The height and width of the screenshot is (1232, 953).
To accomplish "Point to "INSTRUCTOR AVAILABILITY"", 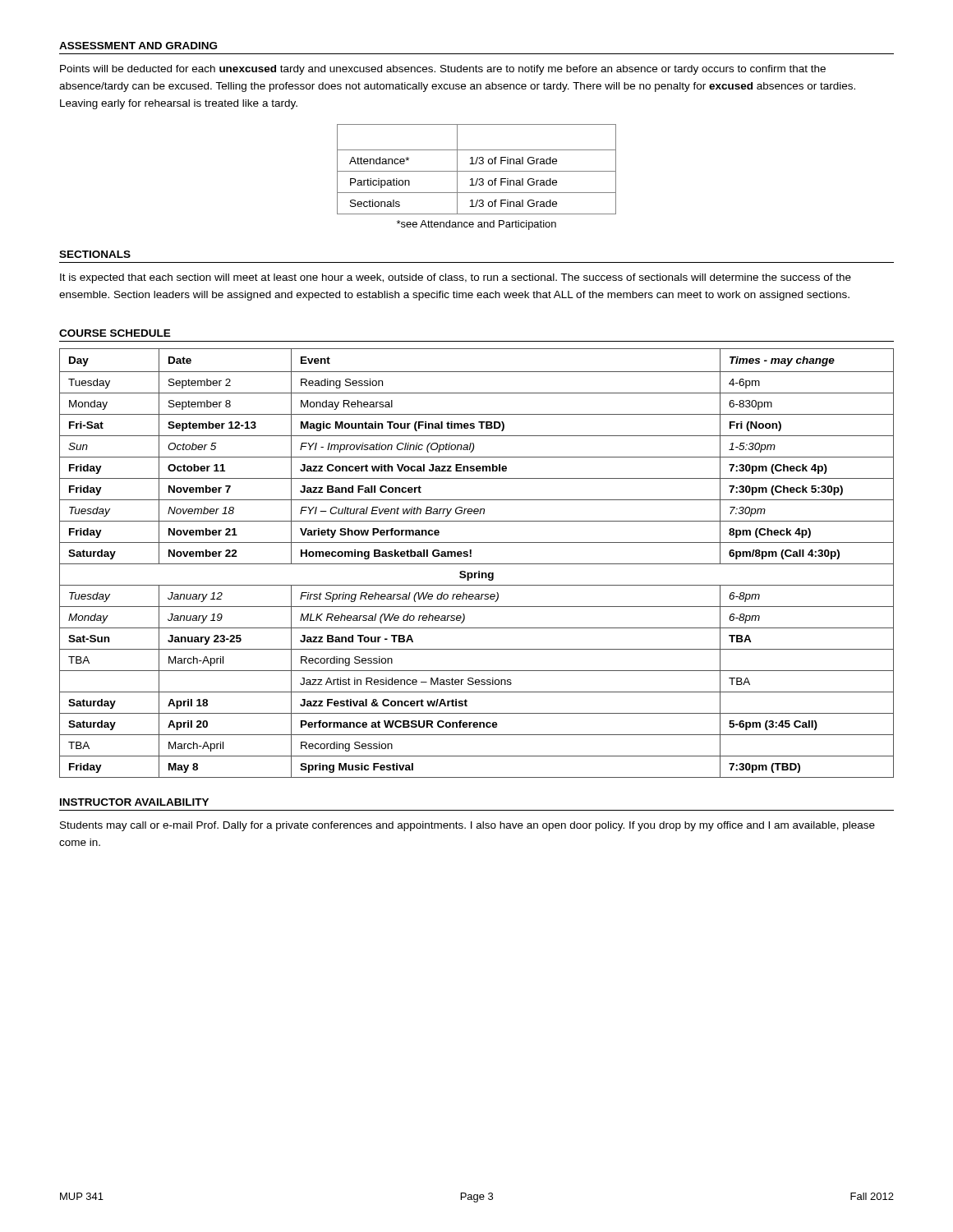I will 476,803.
